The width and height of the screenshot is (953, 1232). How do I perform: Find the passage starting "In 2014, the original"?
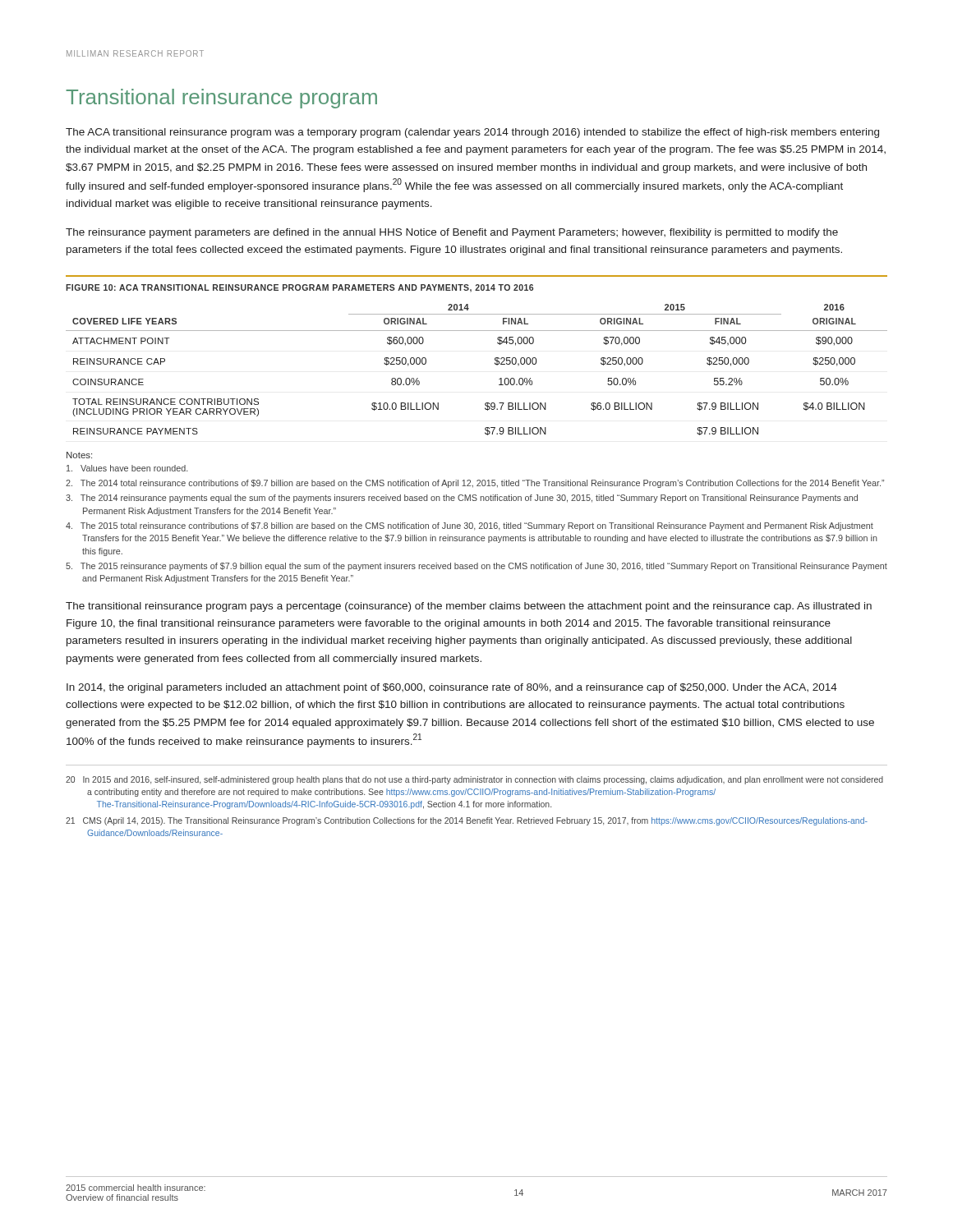470,714
